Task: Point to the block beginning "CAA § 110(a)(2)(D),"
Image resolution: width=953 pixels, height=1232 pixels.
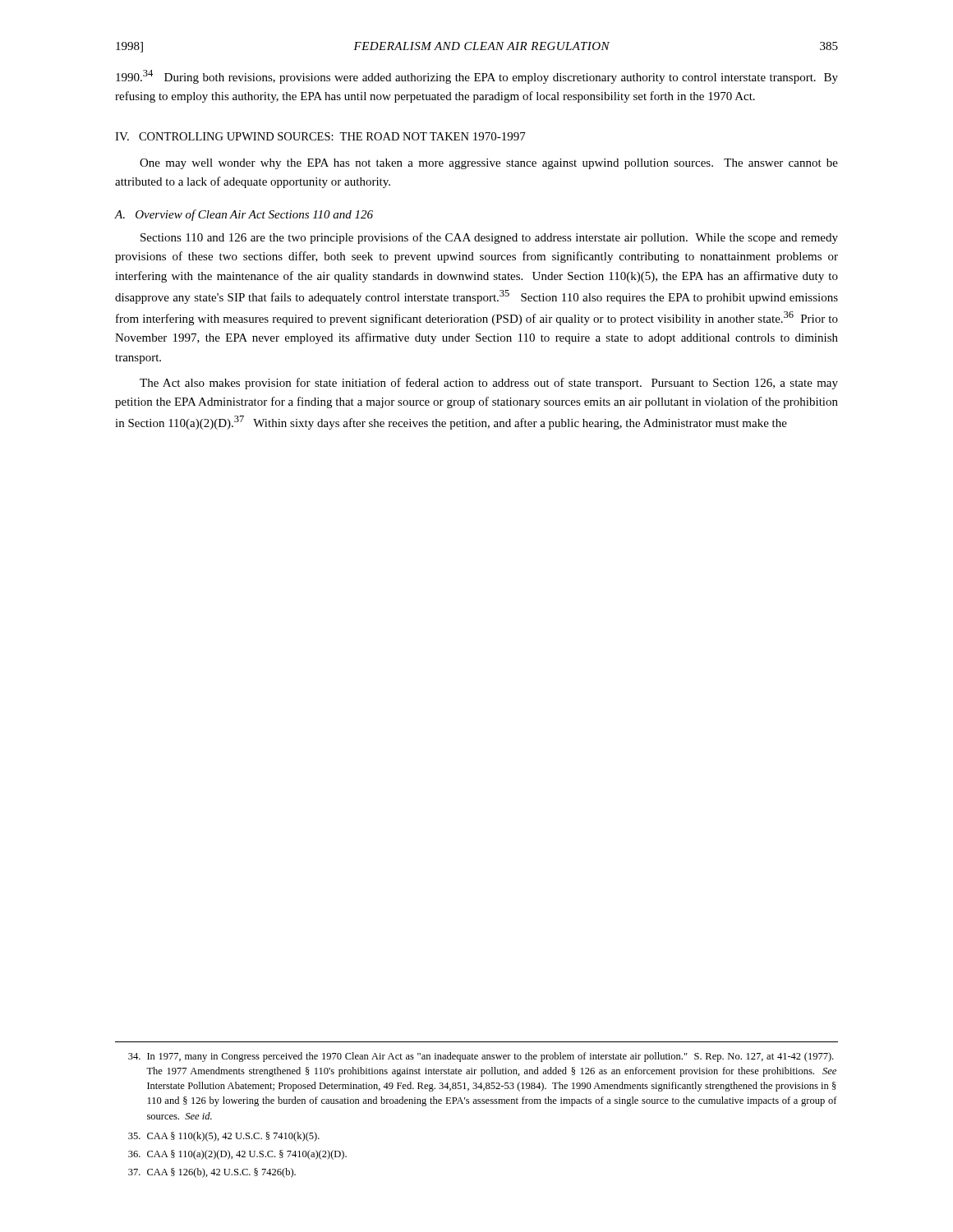Action: pos(237,1155)
